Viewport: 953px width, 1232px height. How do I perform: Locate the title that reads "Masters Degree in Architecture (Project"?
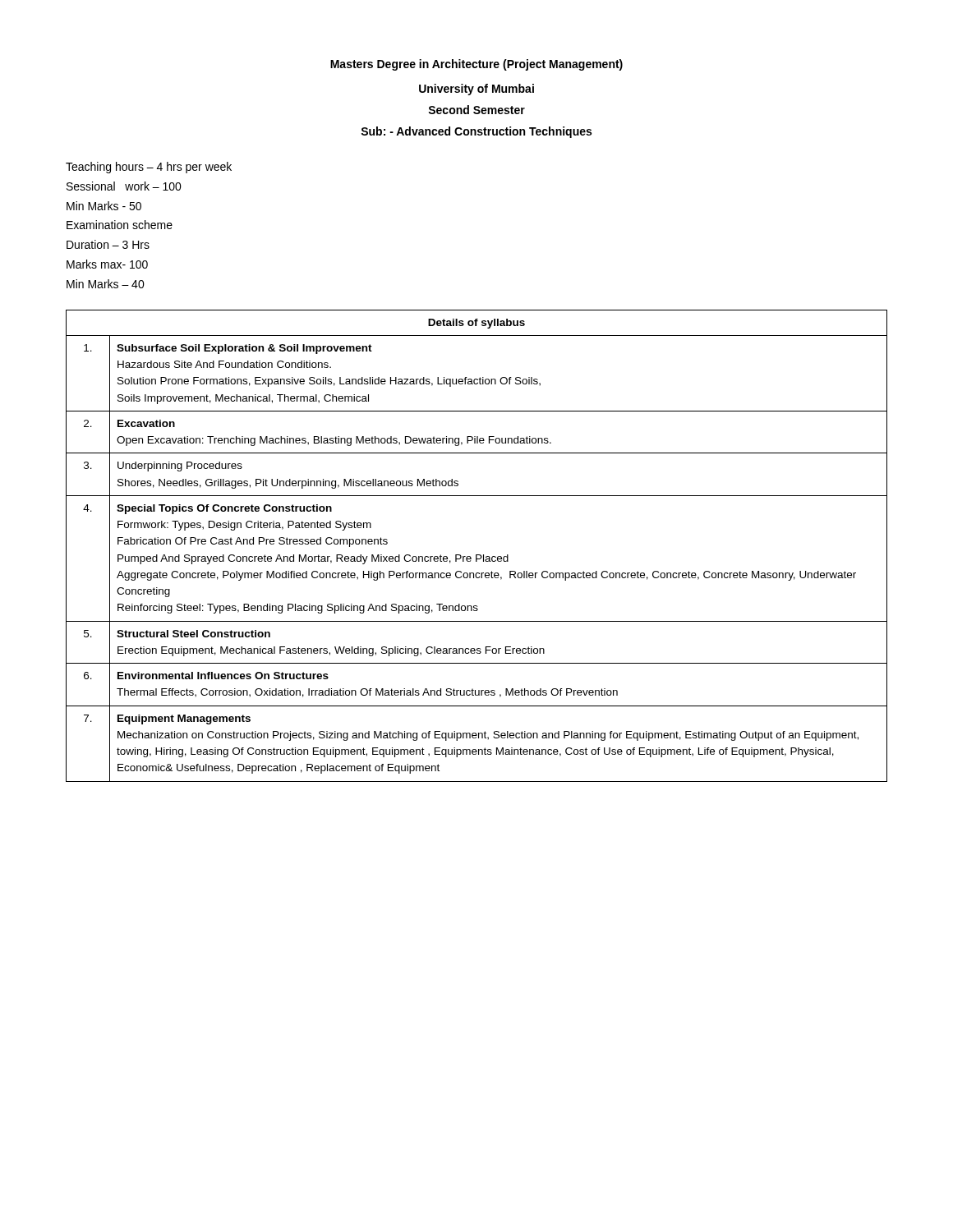(476, 64)
